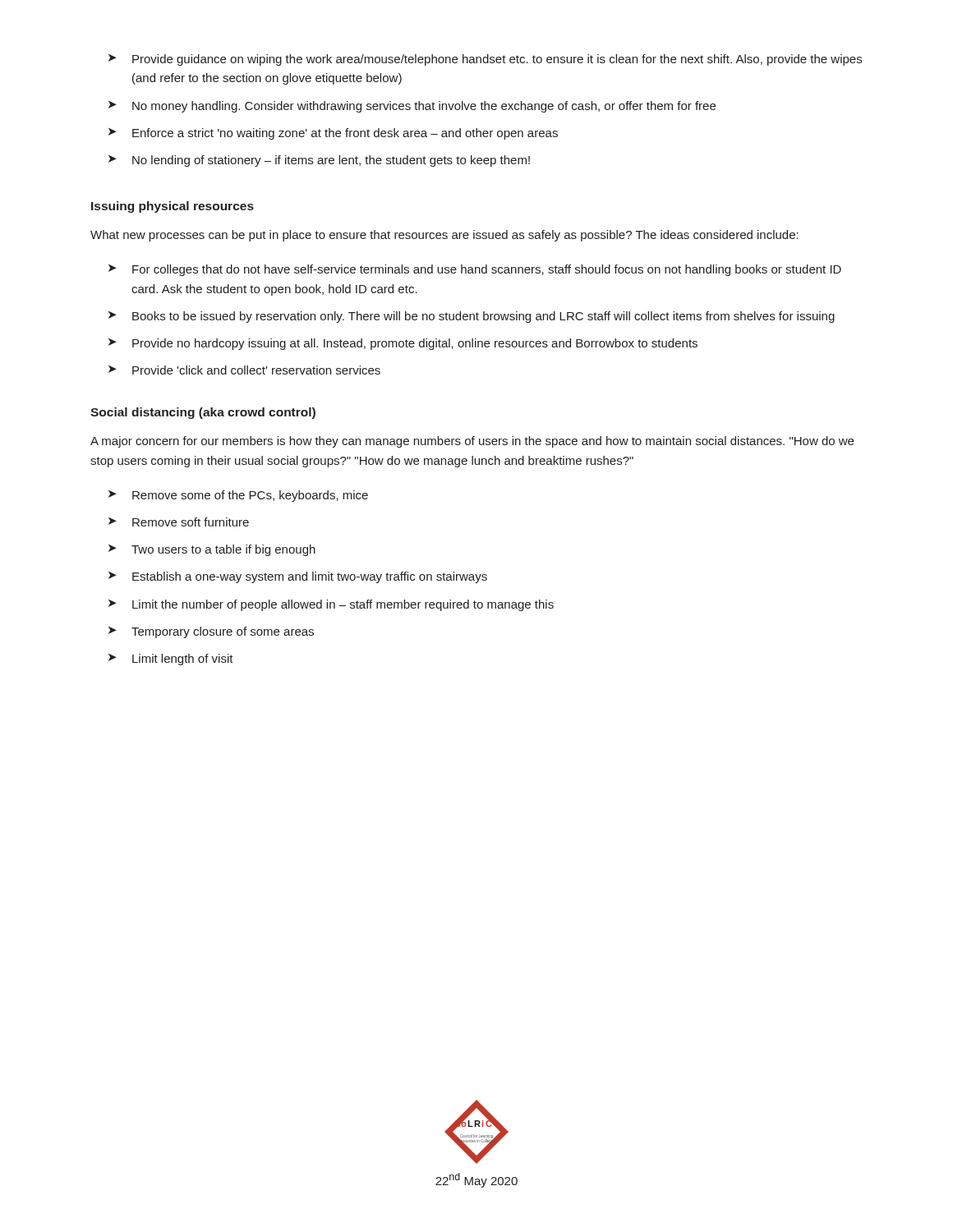
Task: Where does it say "➤ Remove soft furniture"?
Action: [179, 522]
